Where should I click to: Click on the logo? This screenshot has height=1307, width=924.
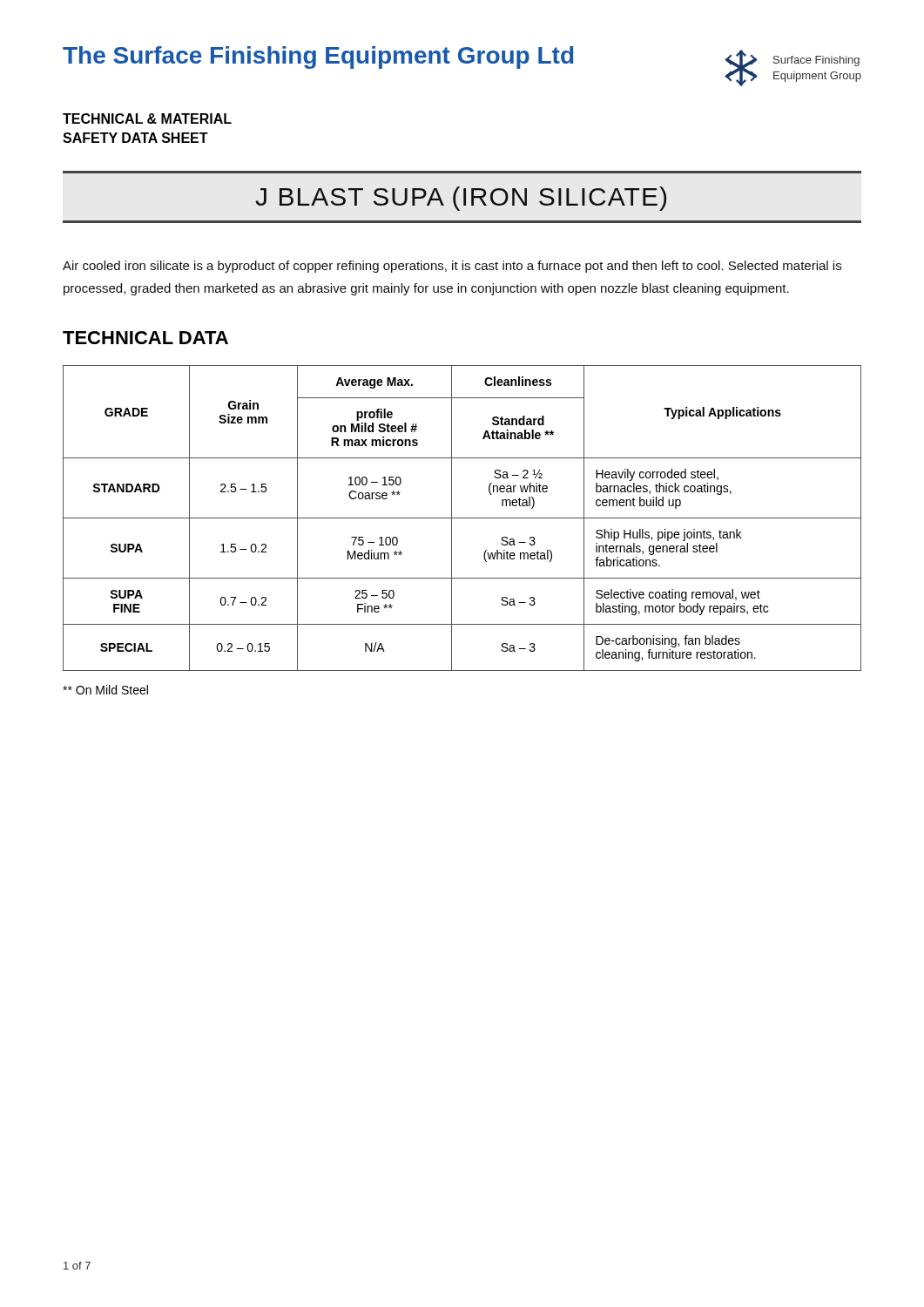point(790,68)
